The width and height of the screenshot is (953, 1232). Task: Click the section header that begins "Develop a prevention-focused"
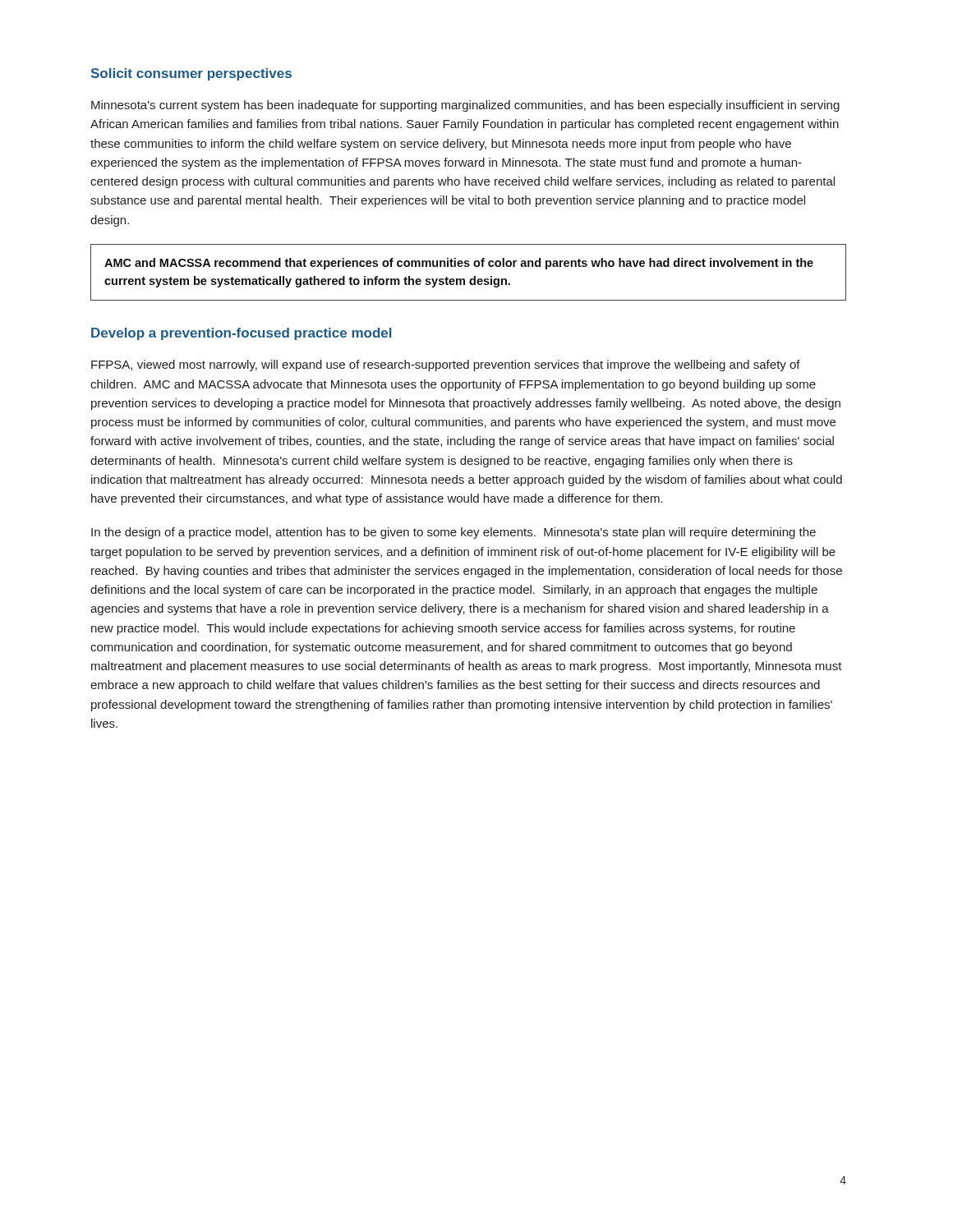tap(241, 333)
